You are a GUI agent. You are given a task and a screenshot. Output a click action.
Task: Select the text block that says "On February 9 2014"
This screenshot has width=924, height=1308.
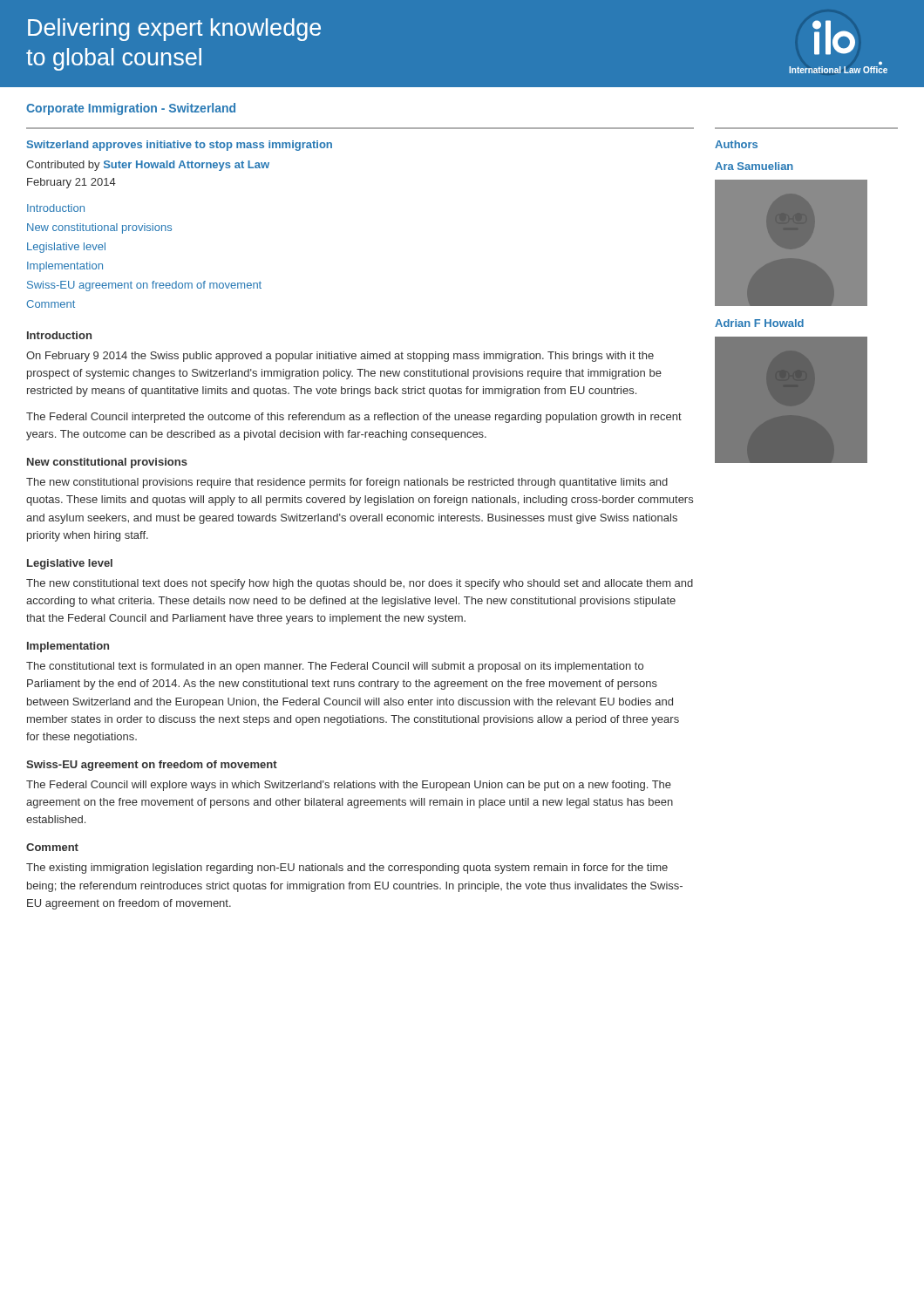(344, 373)
